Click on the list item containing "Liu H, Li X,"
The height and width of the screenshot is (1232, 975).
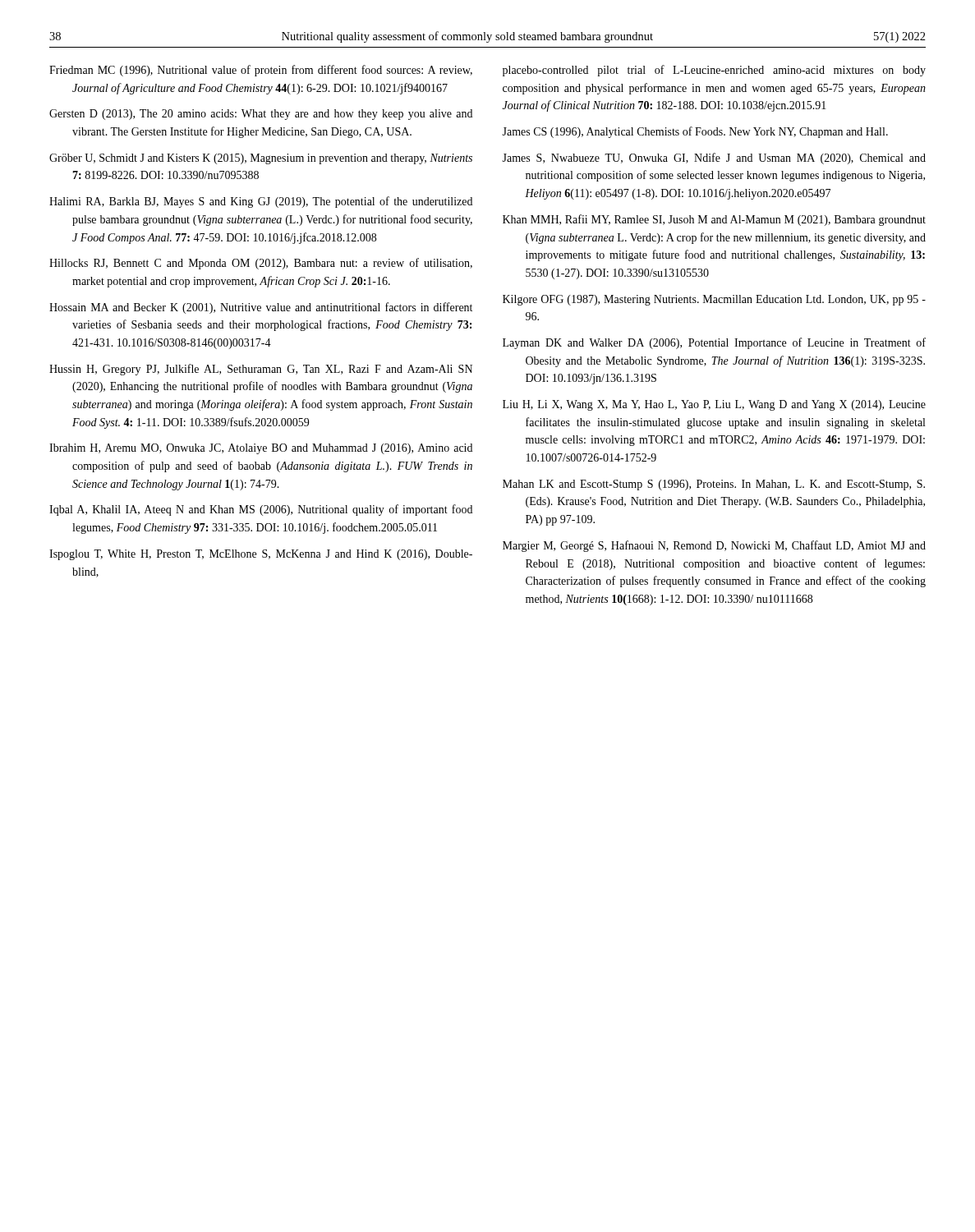tap(714, 431)
